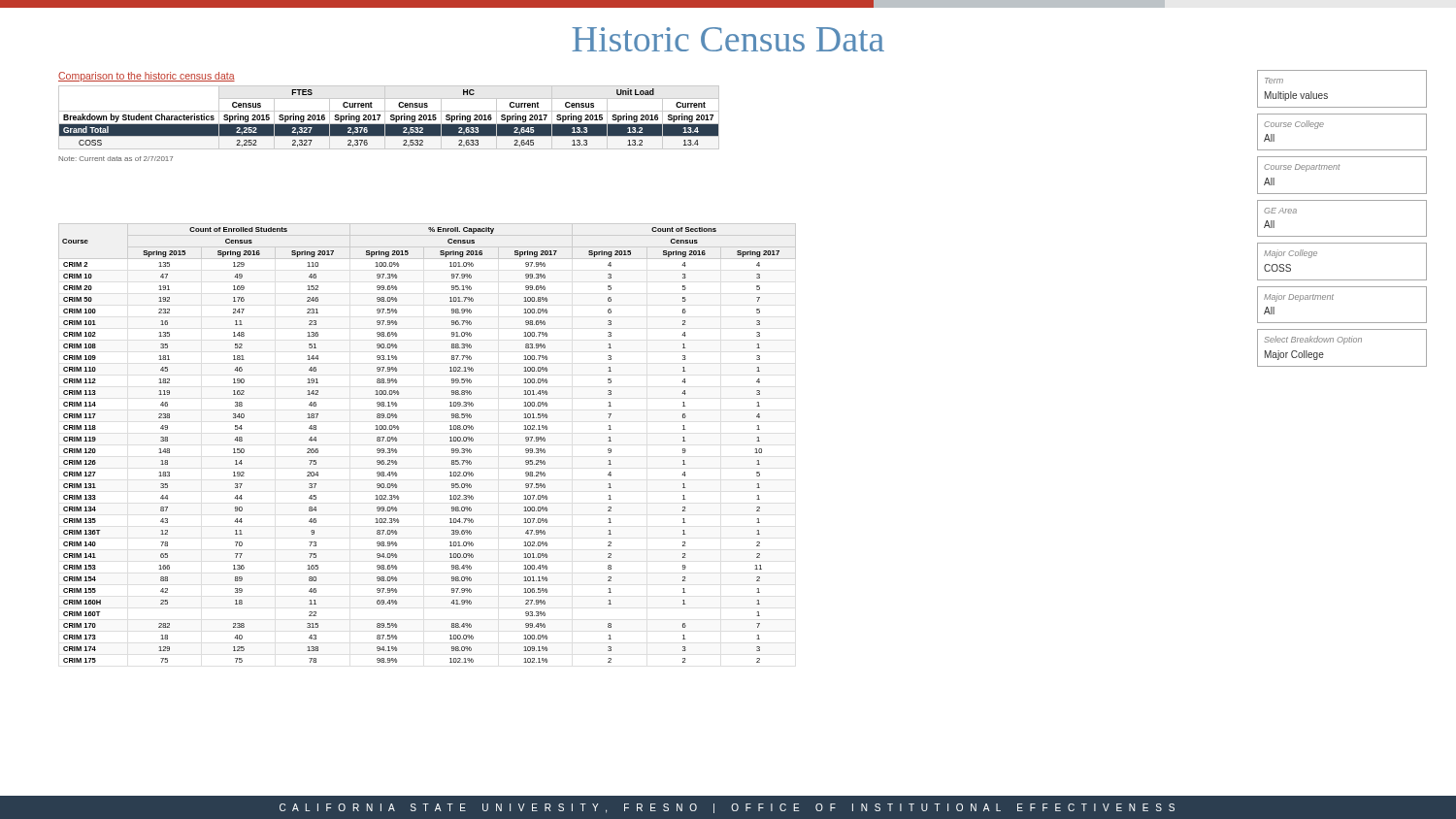Viewport: 1456px width, 819px height.
Task: Locate the passage starting "Term Multiple values Course College All Course"
Action: 1342,218
